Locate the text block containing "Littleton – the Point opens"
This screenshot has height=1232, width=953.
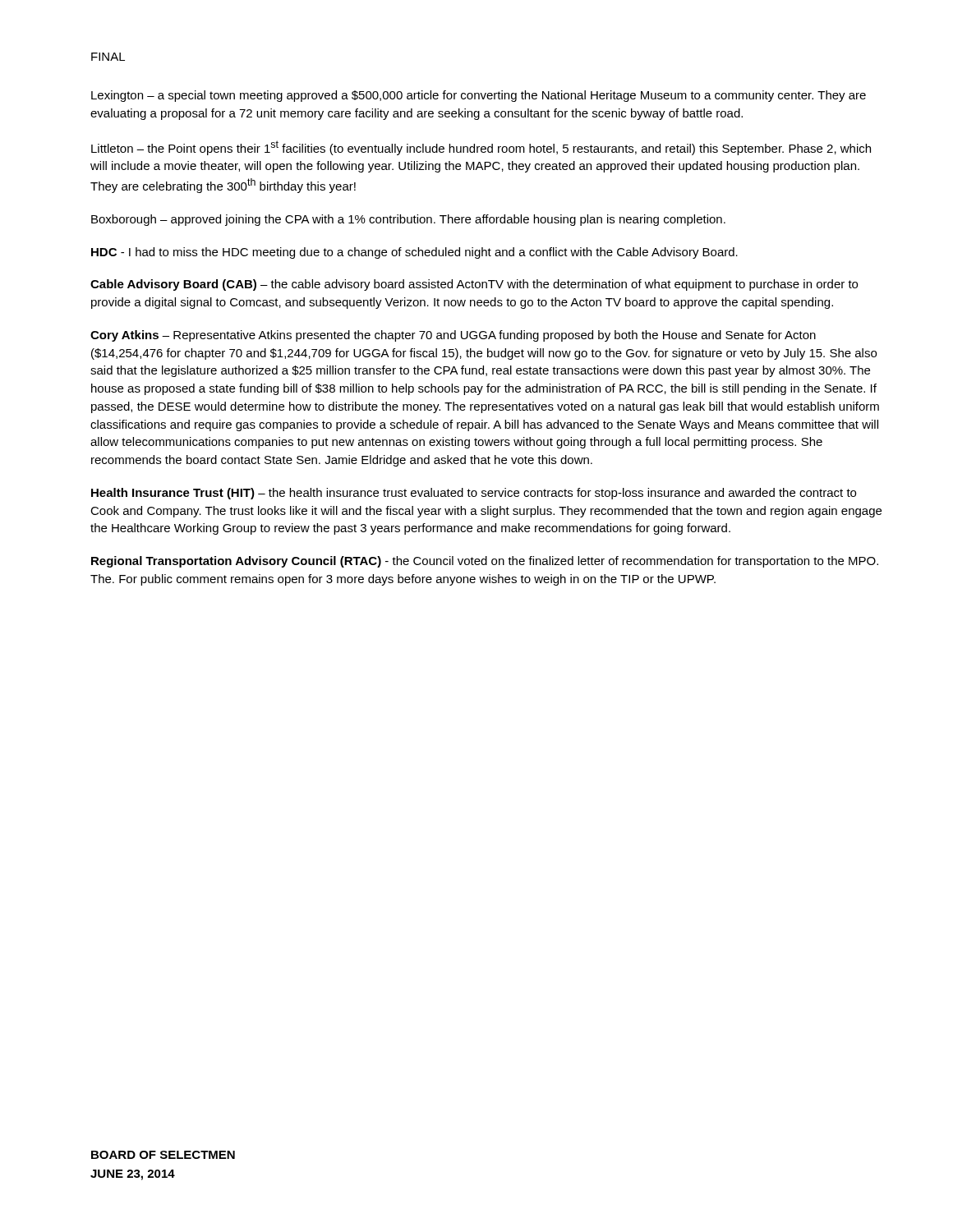click(x=481, y=166)
